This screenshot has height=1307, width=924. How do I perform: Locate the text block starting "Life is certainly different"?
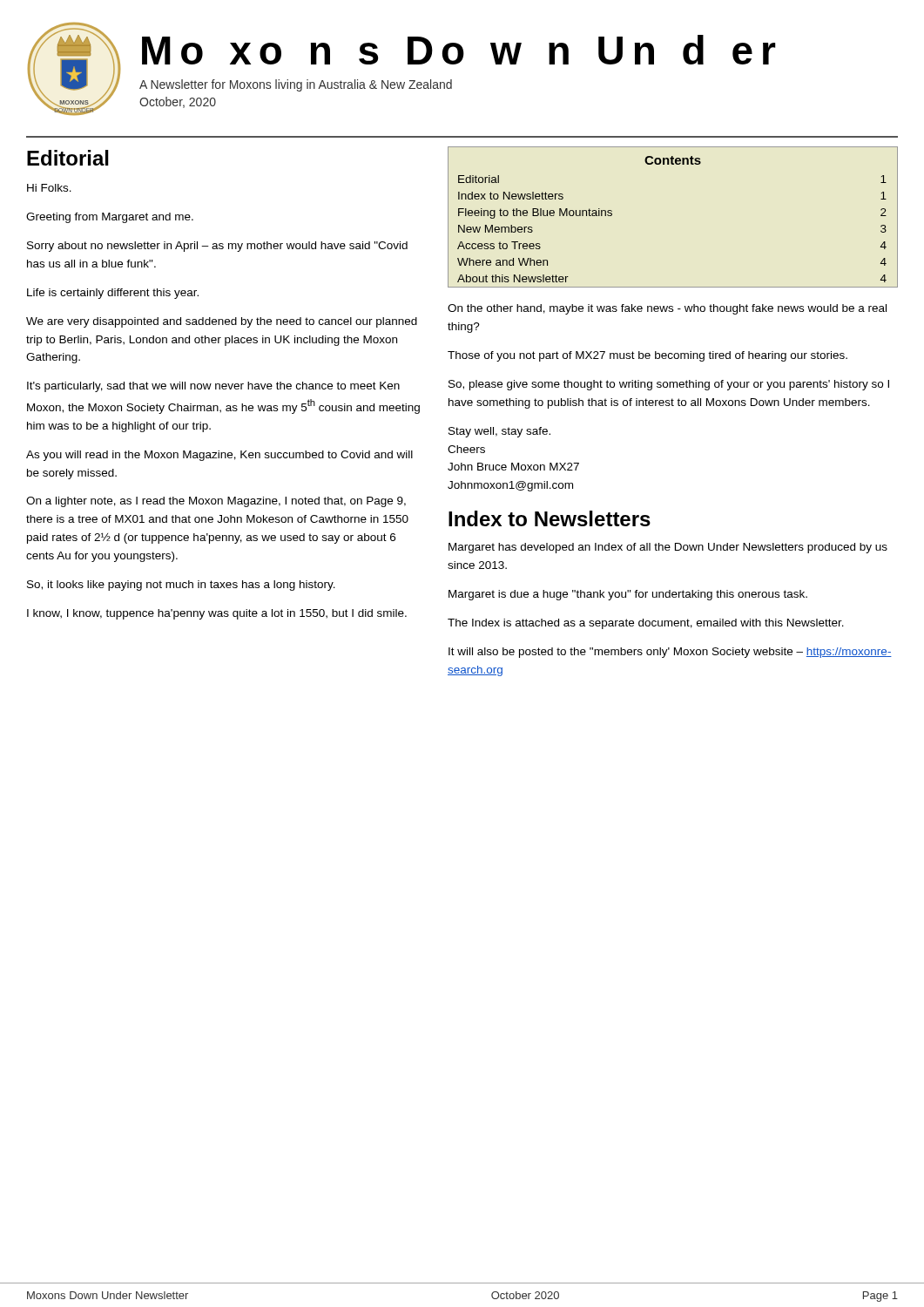coord(113,292)
